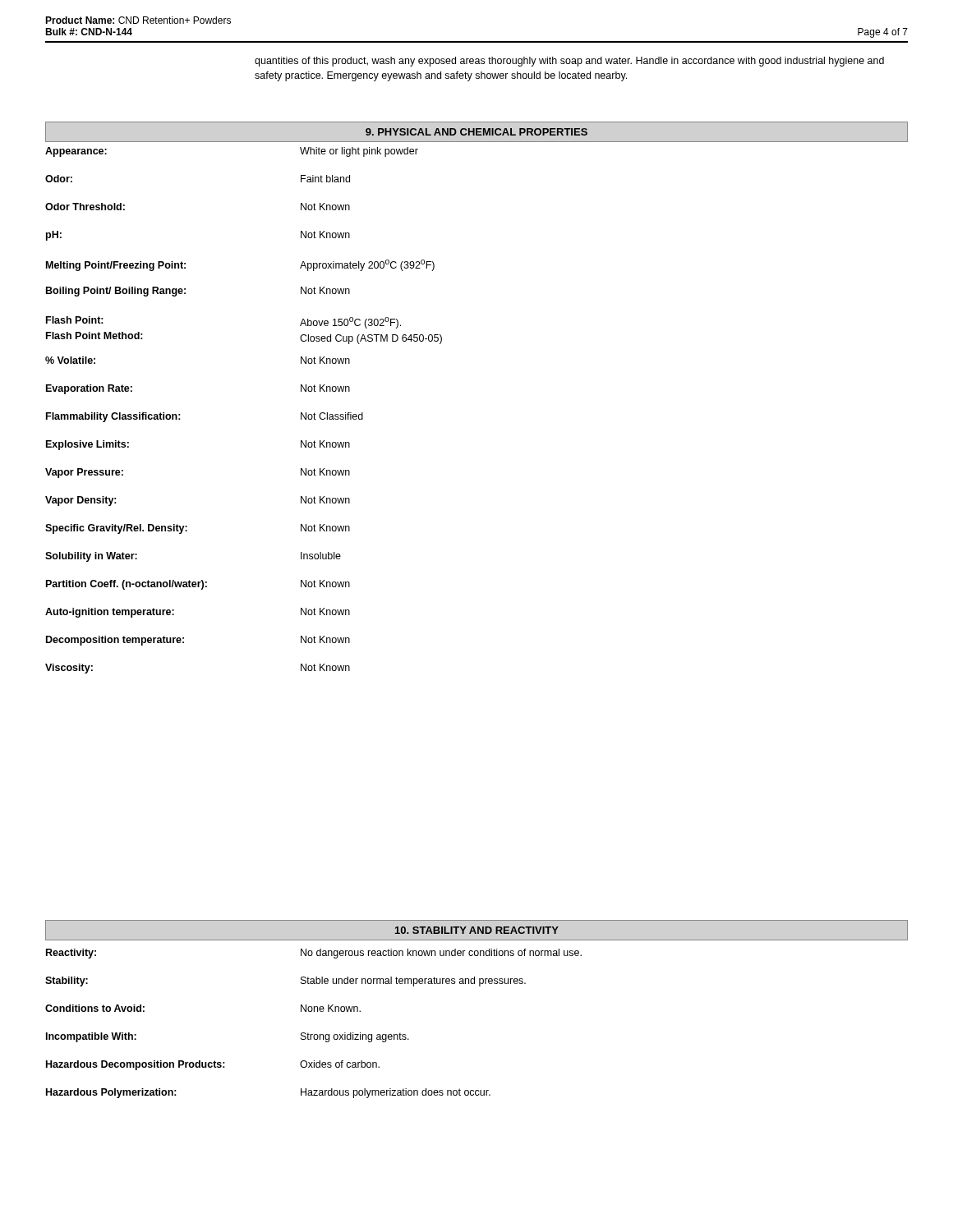Select the list item that reads "Incompatible With: Strong"

pos(87,1037)
